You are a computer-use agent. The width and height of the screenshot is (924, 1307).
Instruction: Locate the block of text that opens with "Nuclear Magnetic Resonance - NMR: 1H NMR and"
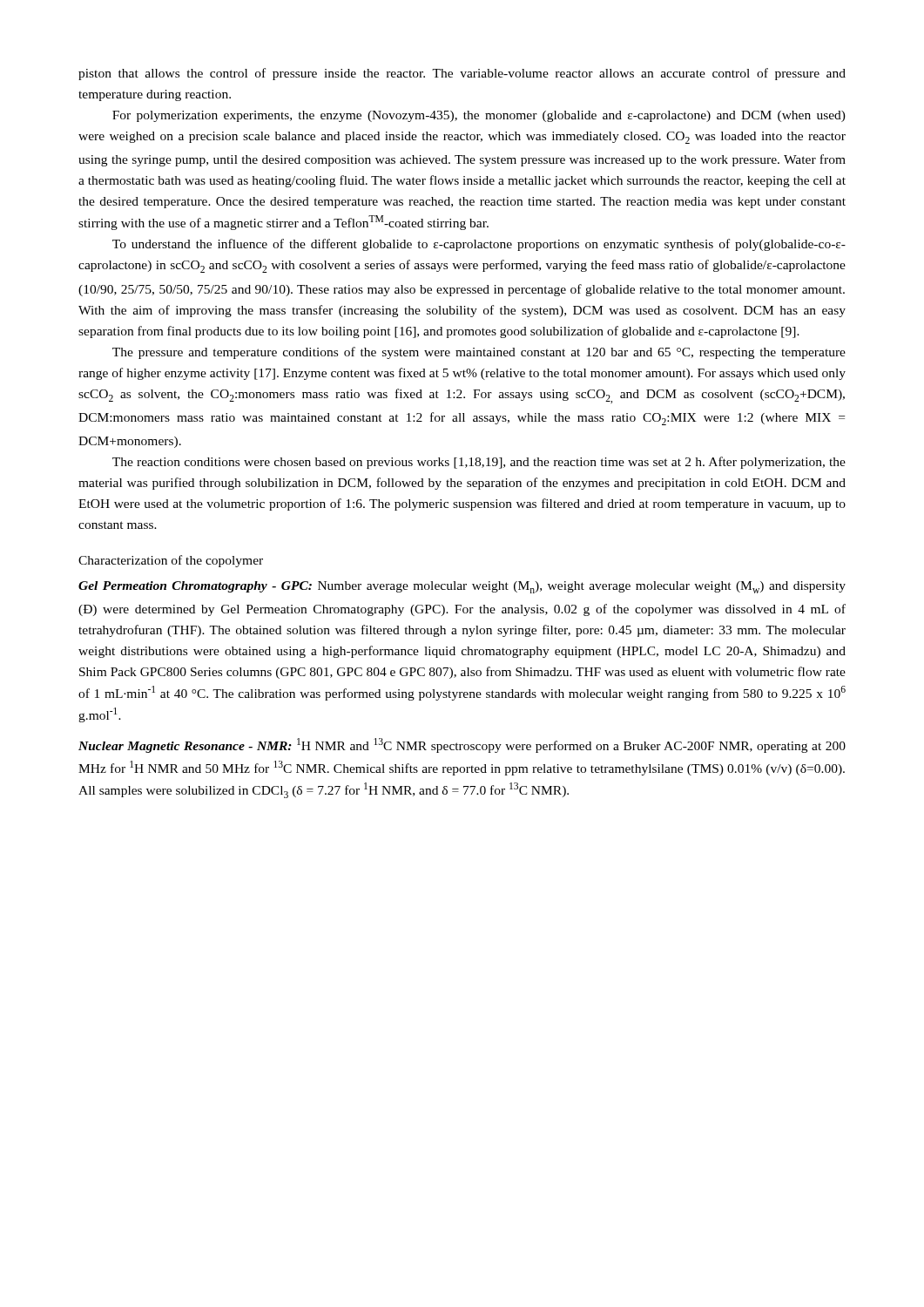[x=462, y=769]
